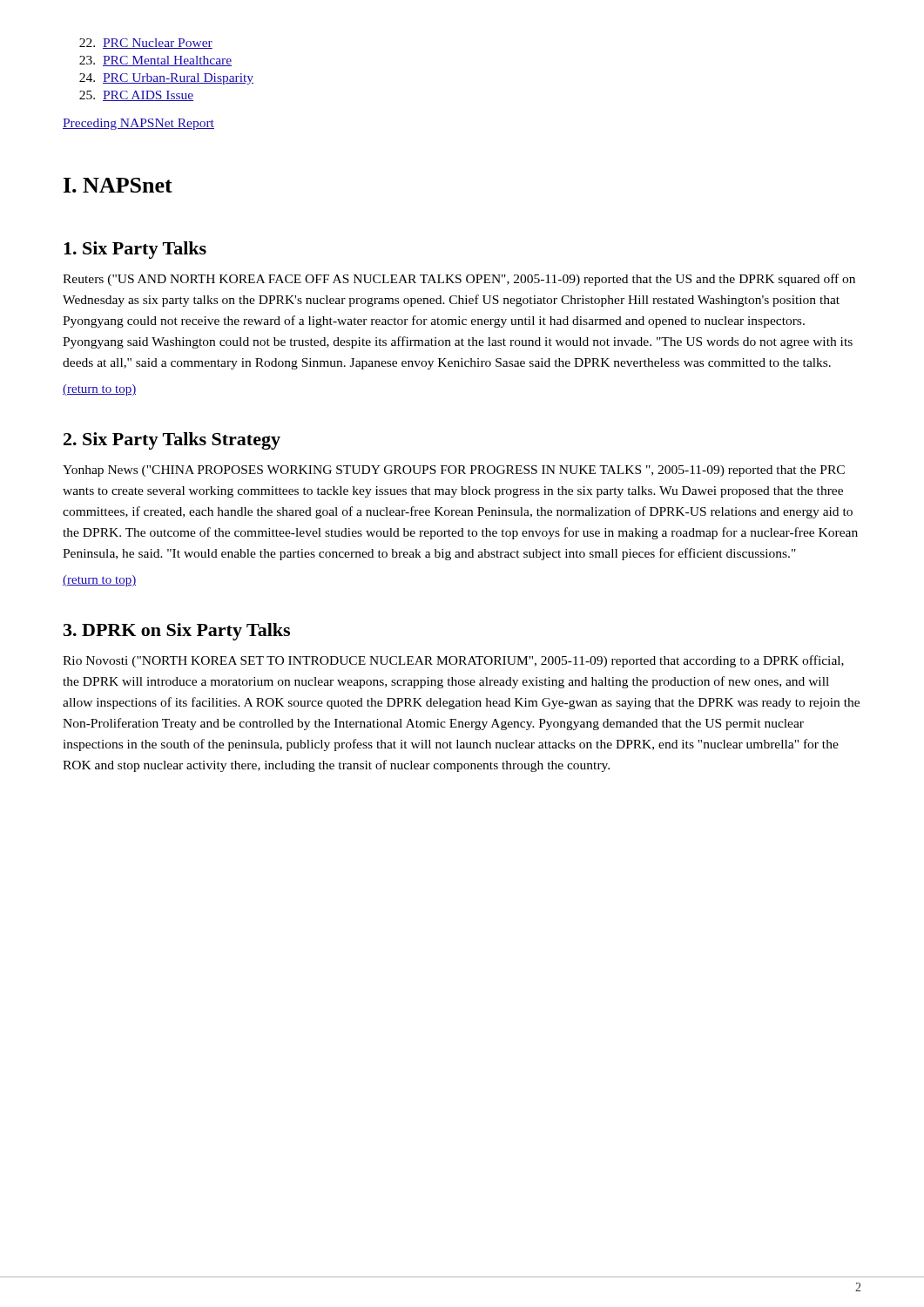Click on the section header containing "1. Six Party Talks"
The width and height of the screenshot is (924, 1307).
(x=135, y=248)
